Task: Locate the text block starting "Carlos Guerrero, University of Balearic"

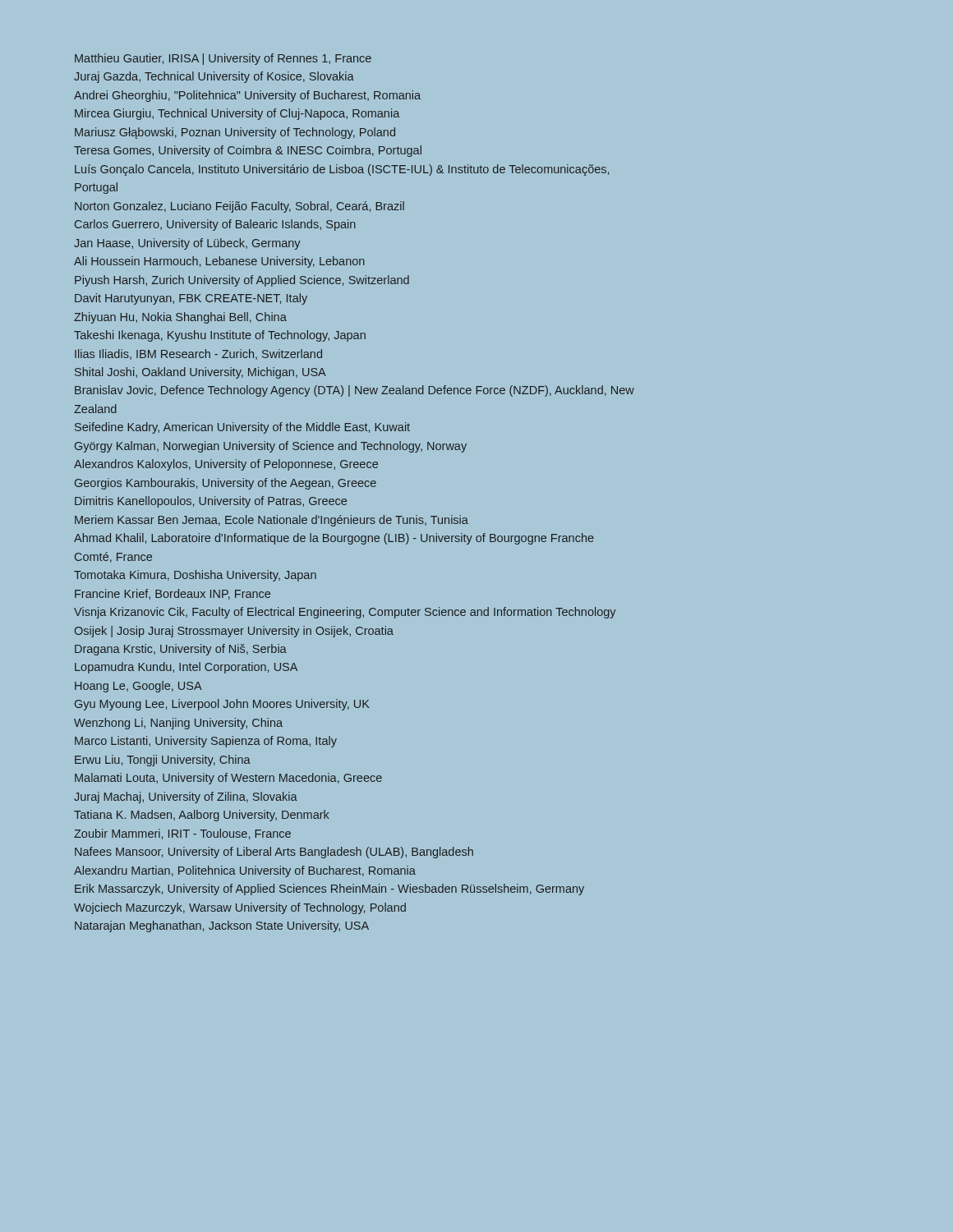Action: (x=215, y=224)
